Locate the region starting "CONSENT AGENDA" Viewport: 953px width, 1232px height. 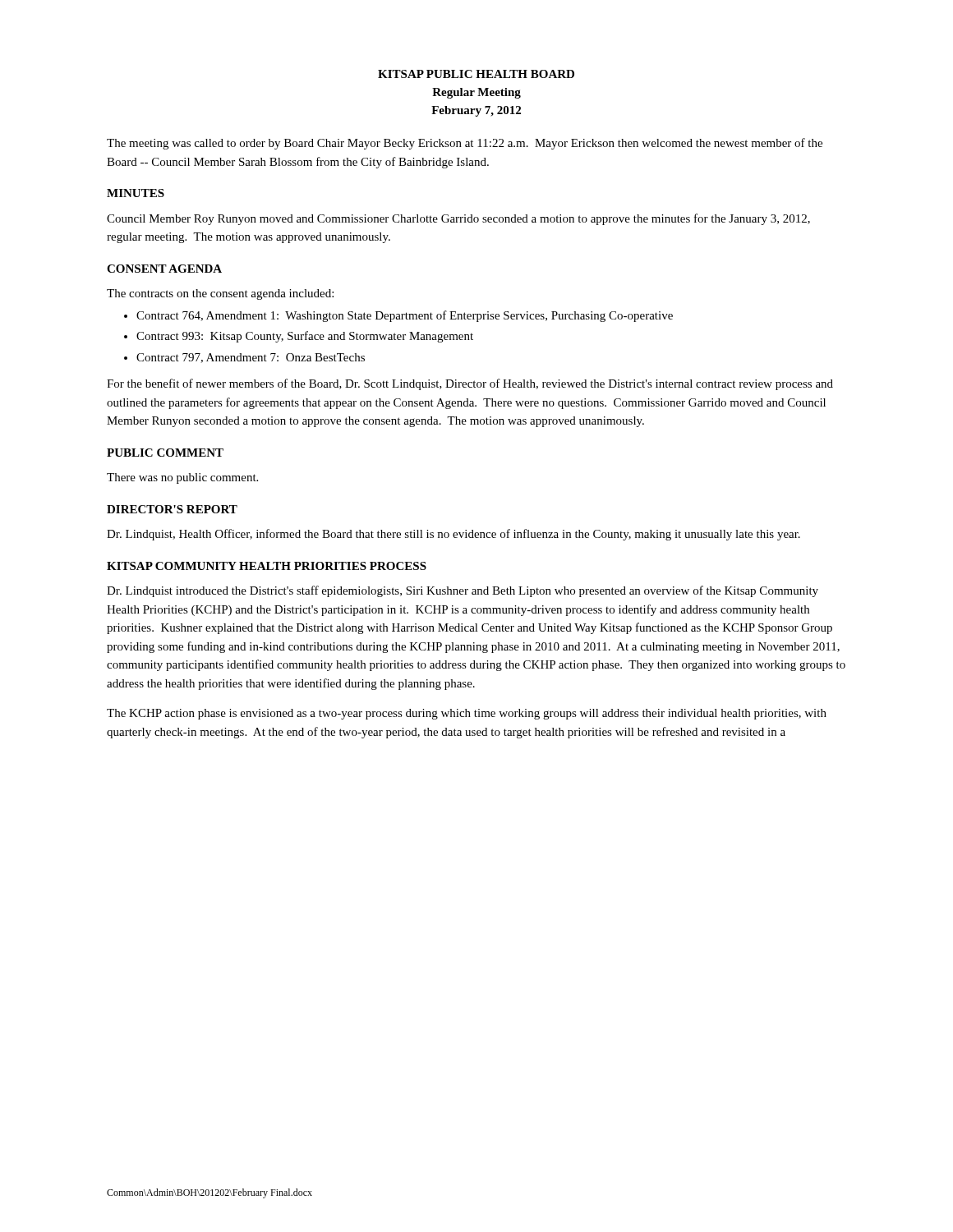click(164, 268)
